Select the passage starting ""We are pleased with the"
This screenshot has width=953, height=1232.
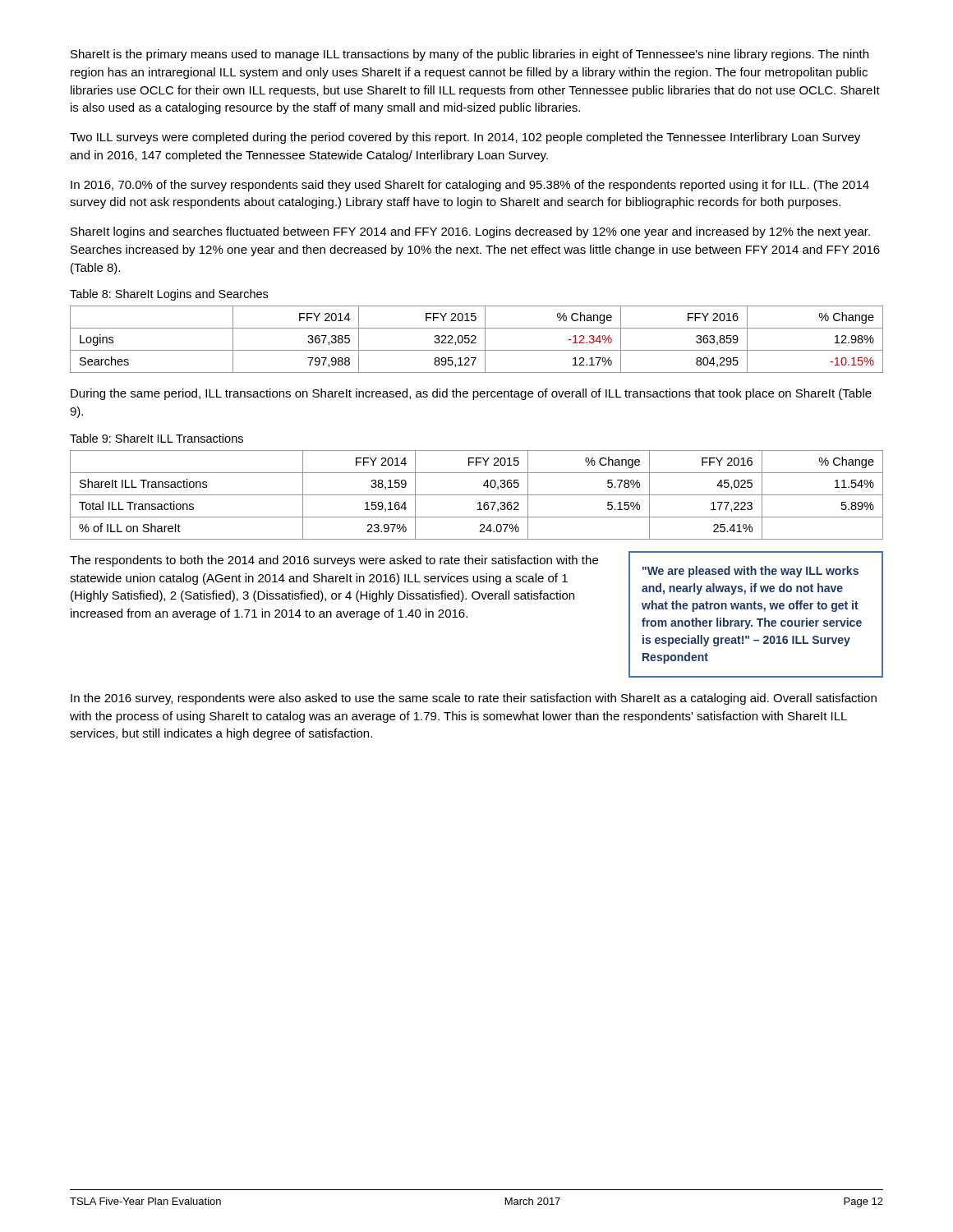(752, 614)
